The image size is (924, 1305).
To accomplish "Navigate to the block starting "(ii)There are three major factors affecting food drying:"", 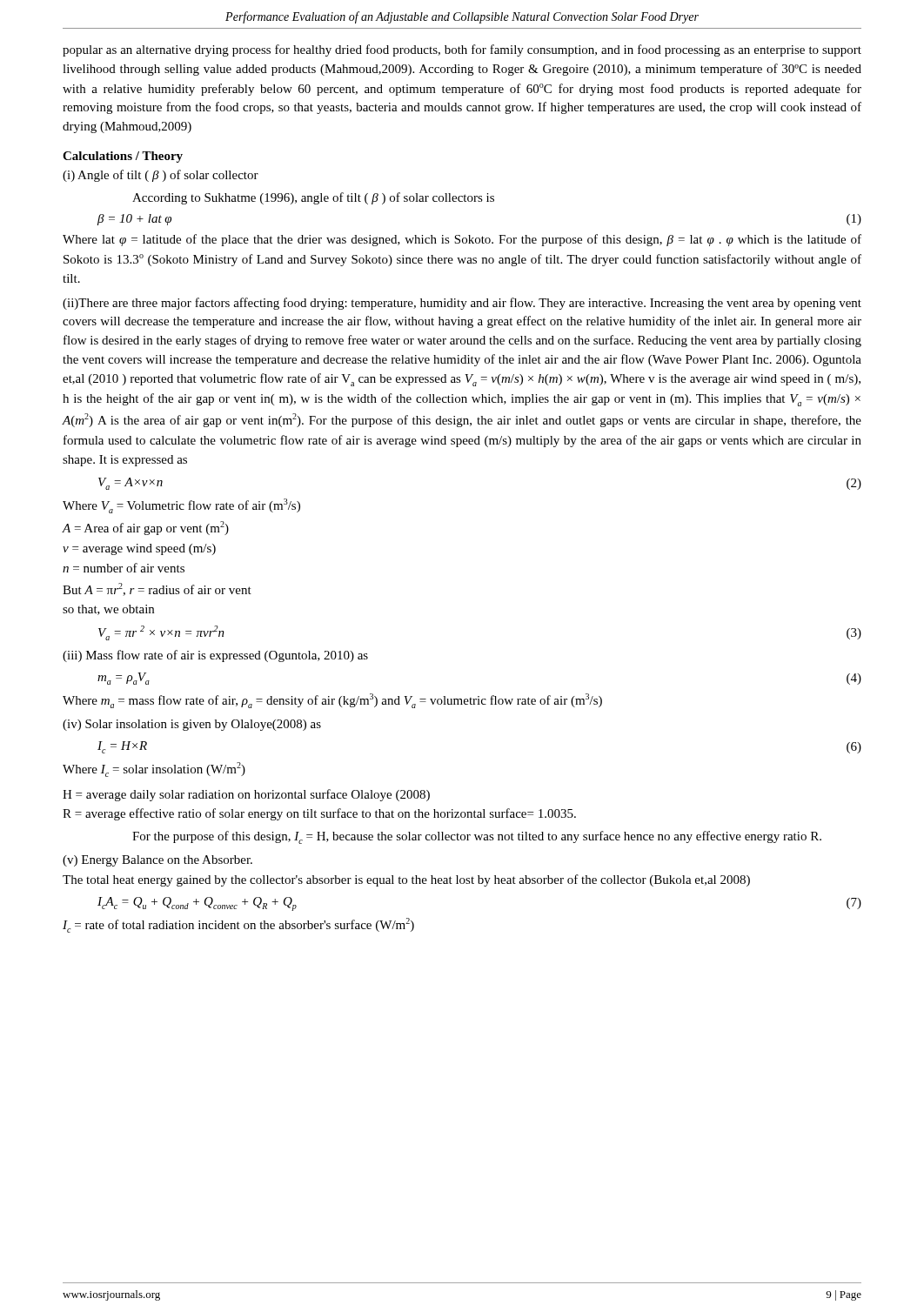I will (462, 382).
